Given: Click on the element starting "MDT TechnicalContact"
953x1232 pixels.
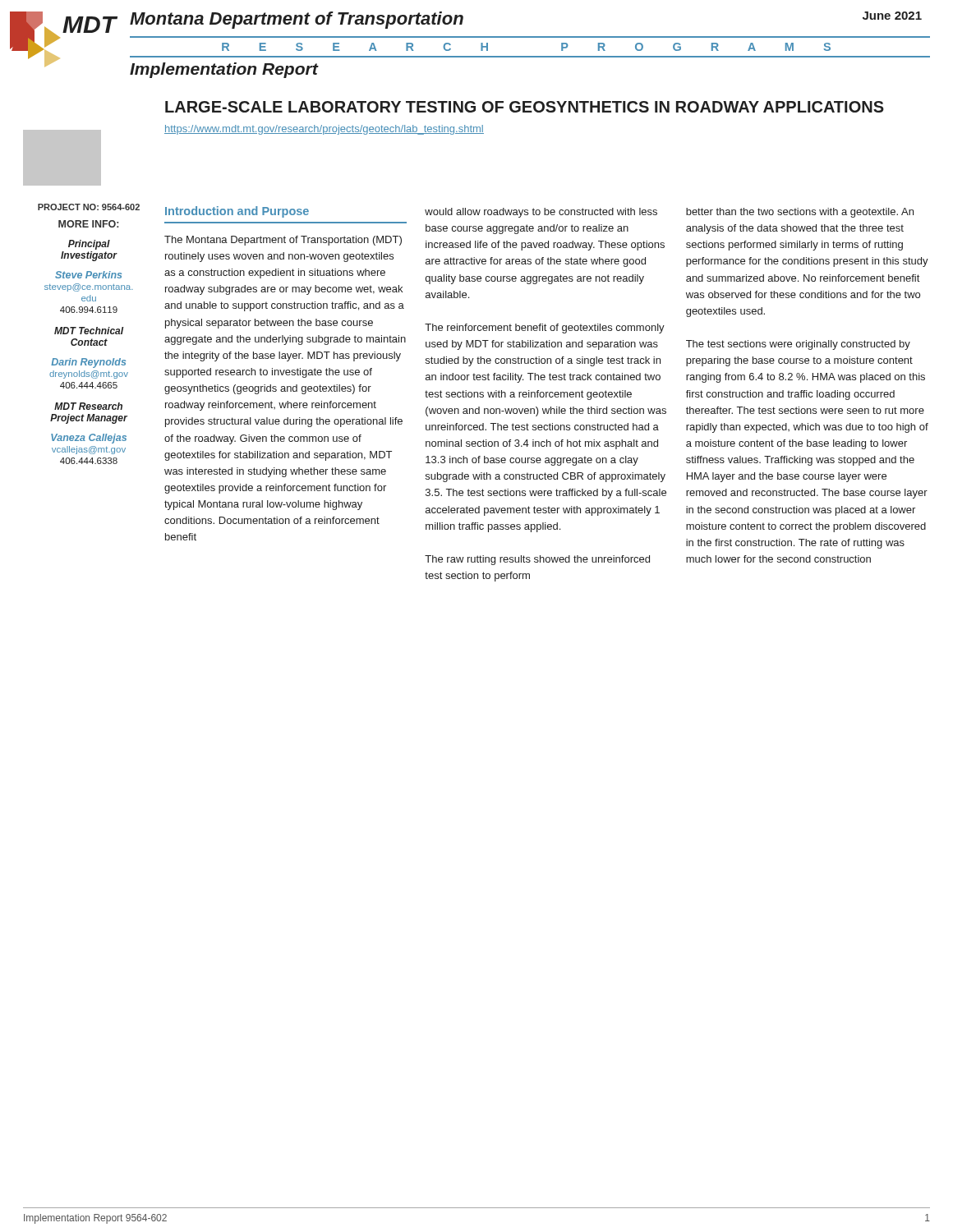Looking at the screenshot, I should click(89, 337).
